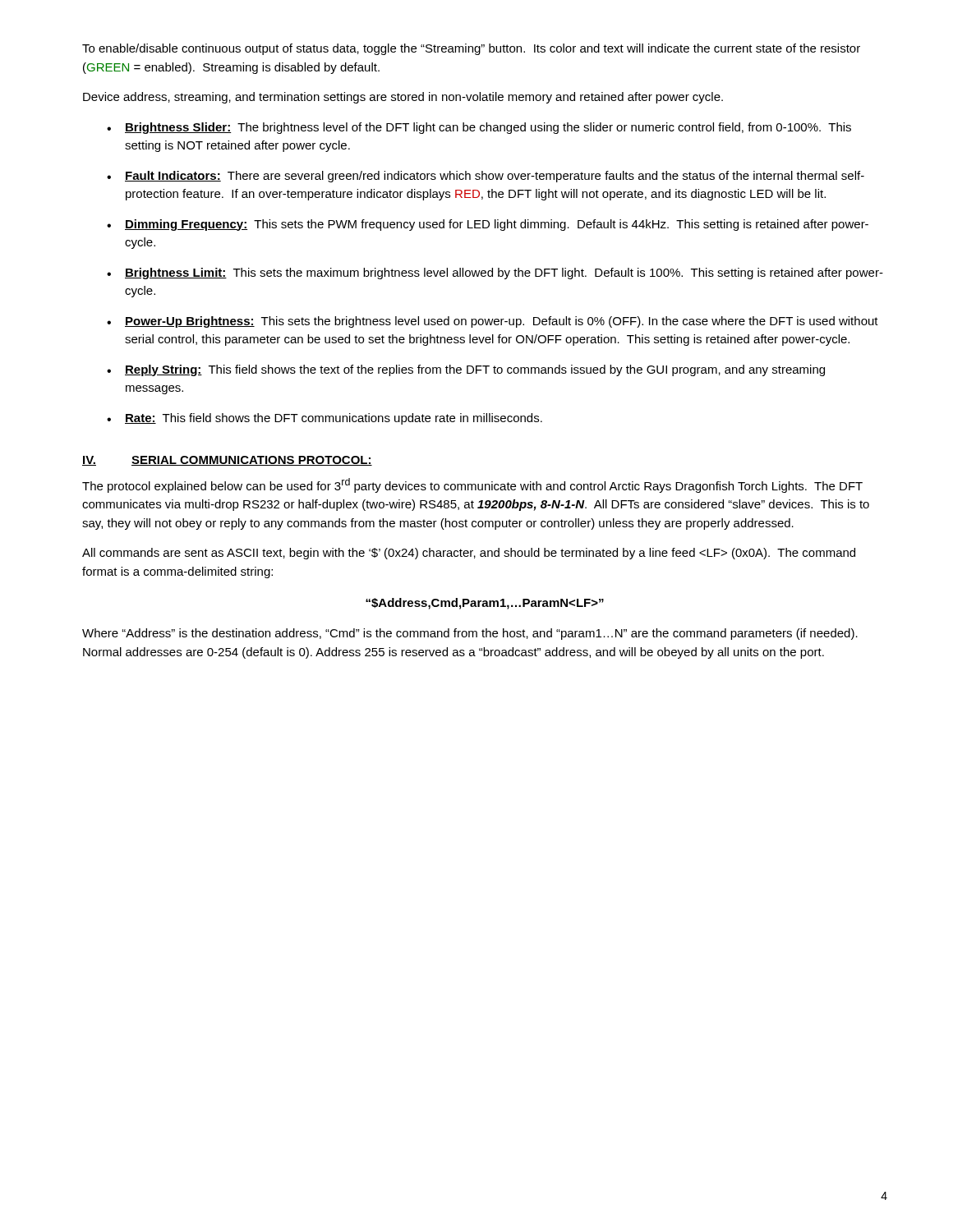Screen dimensions: 1232x953
Task: Where is the passage that starts "Where “Address” is the destination address,"?
Action: (x=472, y=642)
